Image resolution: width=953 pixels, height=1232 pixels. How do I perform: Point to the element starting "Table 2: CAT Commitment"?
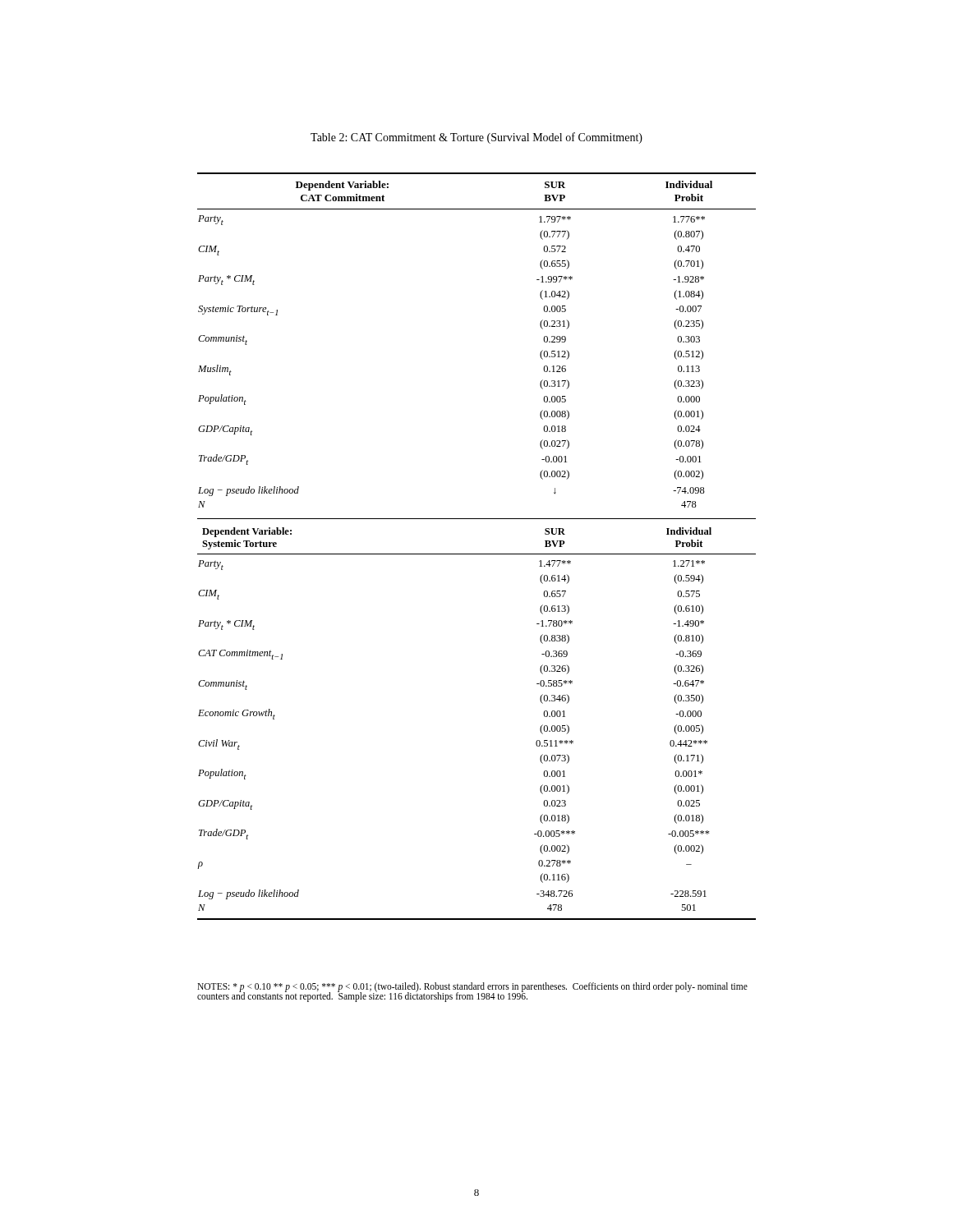pos(476,138)
